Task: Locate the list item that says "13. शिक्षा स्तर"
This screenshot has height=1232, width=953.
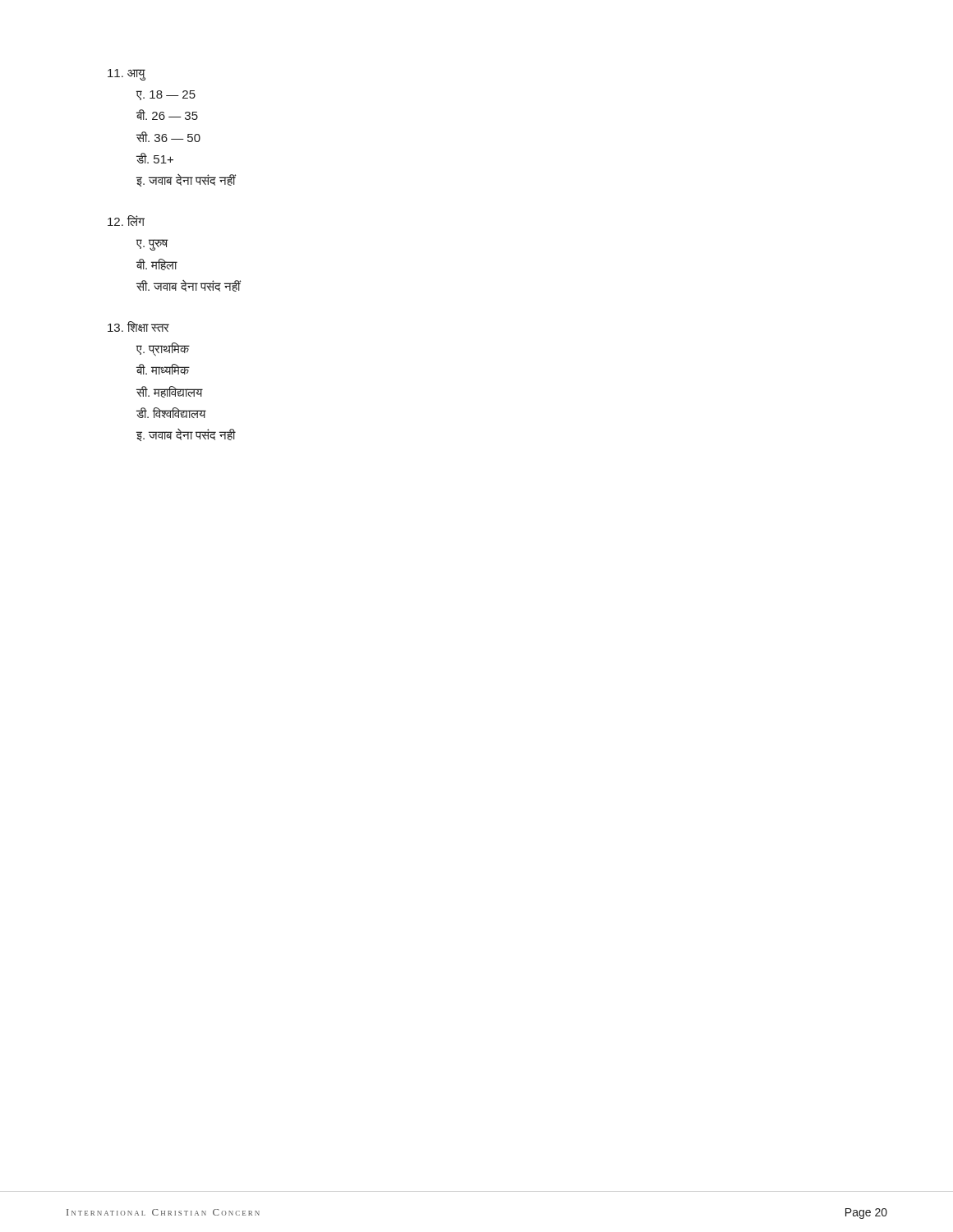Action: [138, 327]
